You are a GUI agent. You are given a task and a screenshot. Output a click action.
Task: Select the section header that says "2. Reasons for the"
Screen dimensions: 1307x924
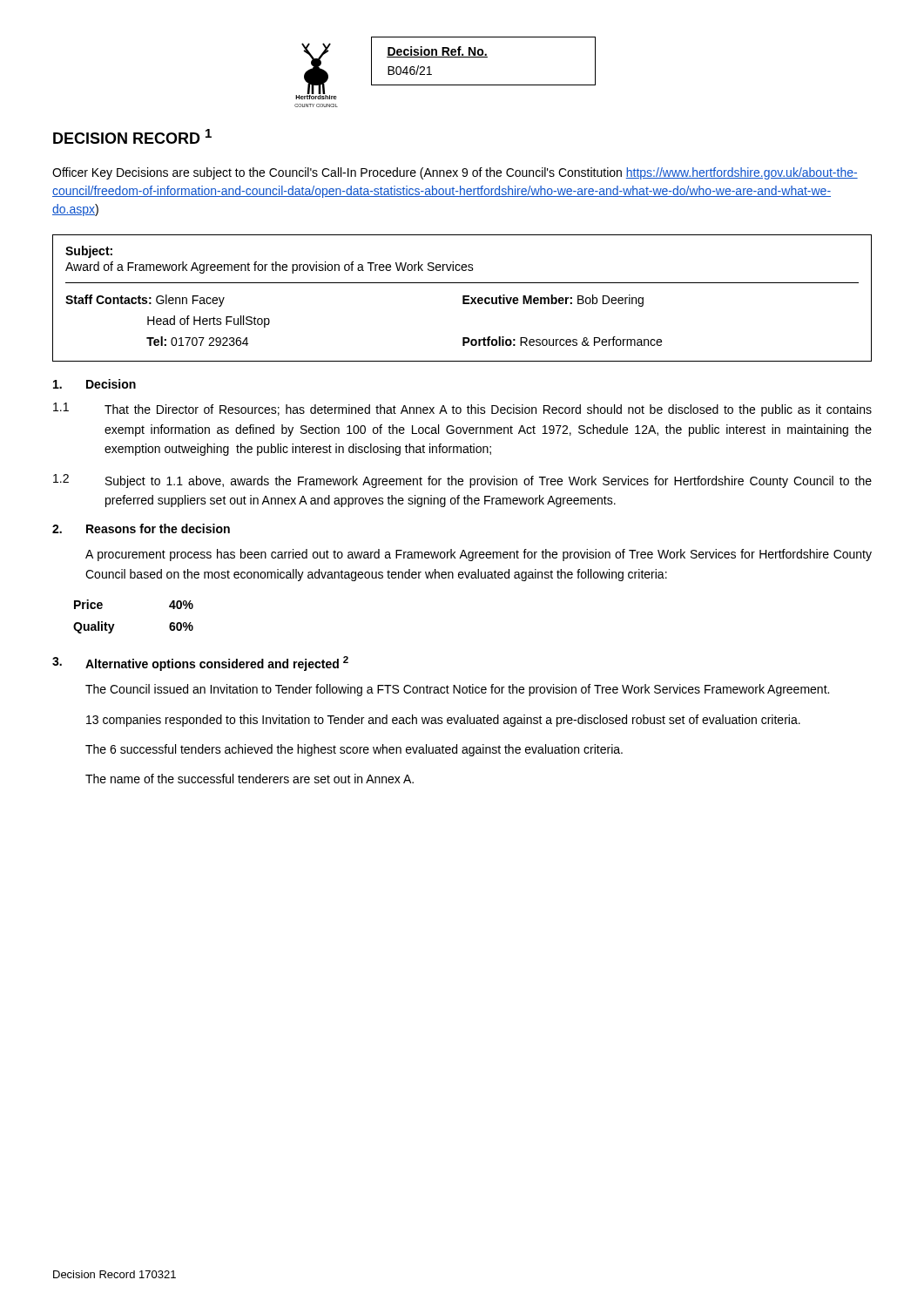pos(141,528)
